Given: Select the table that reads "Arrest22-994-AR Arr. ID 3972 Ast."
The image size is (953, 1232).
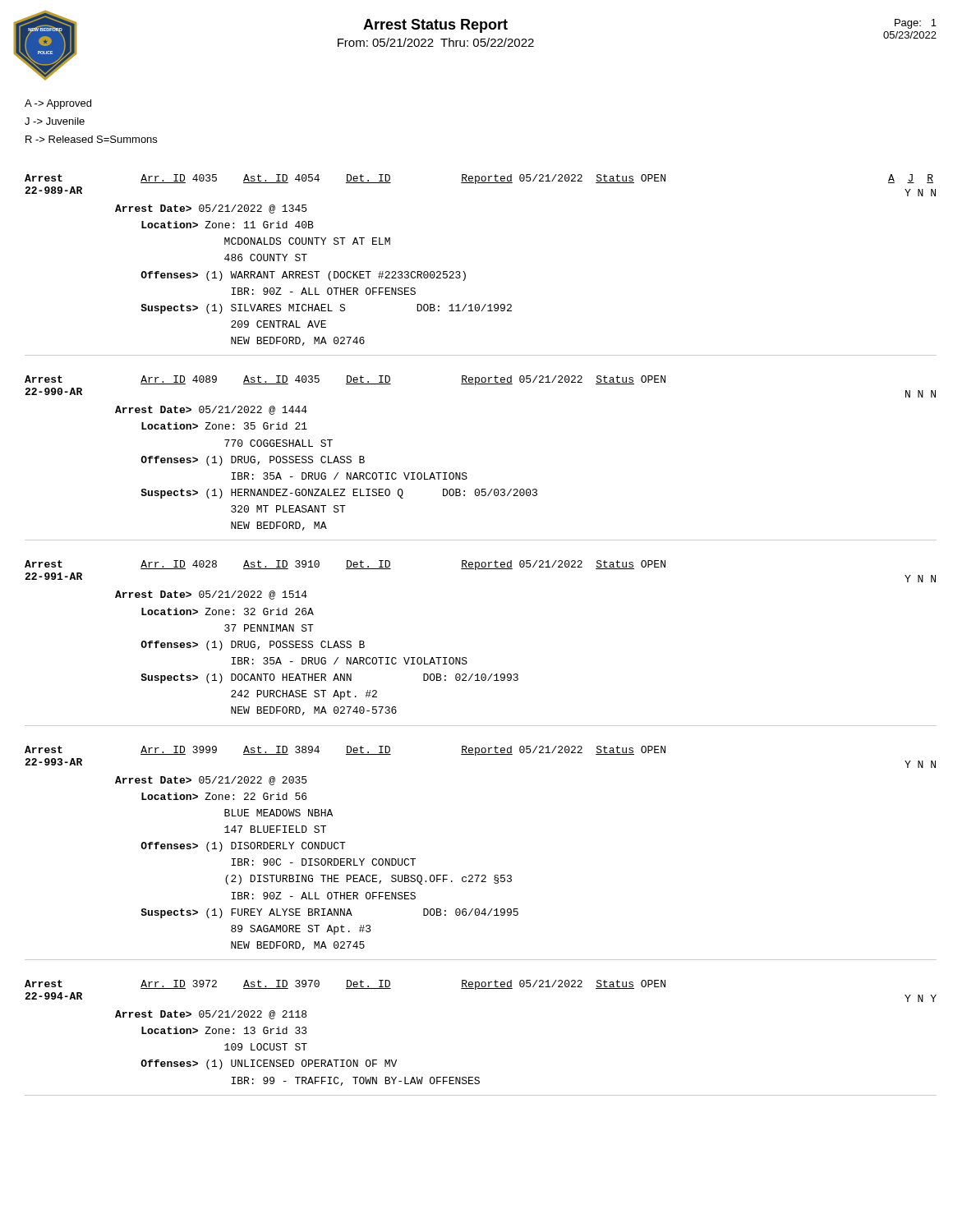Looking at the screenshot, I should 481,1037.
